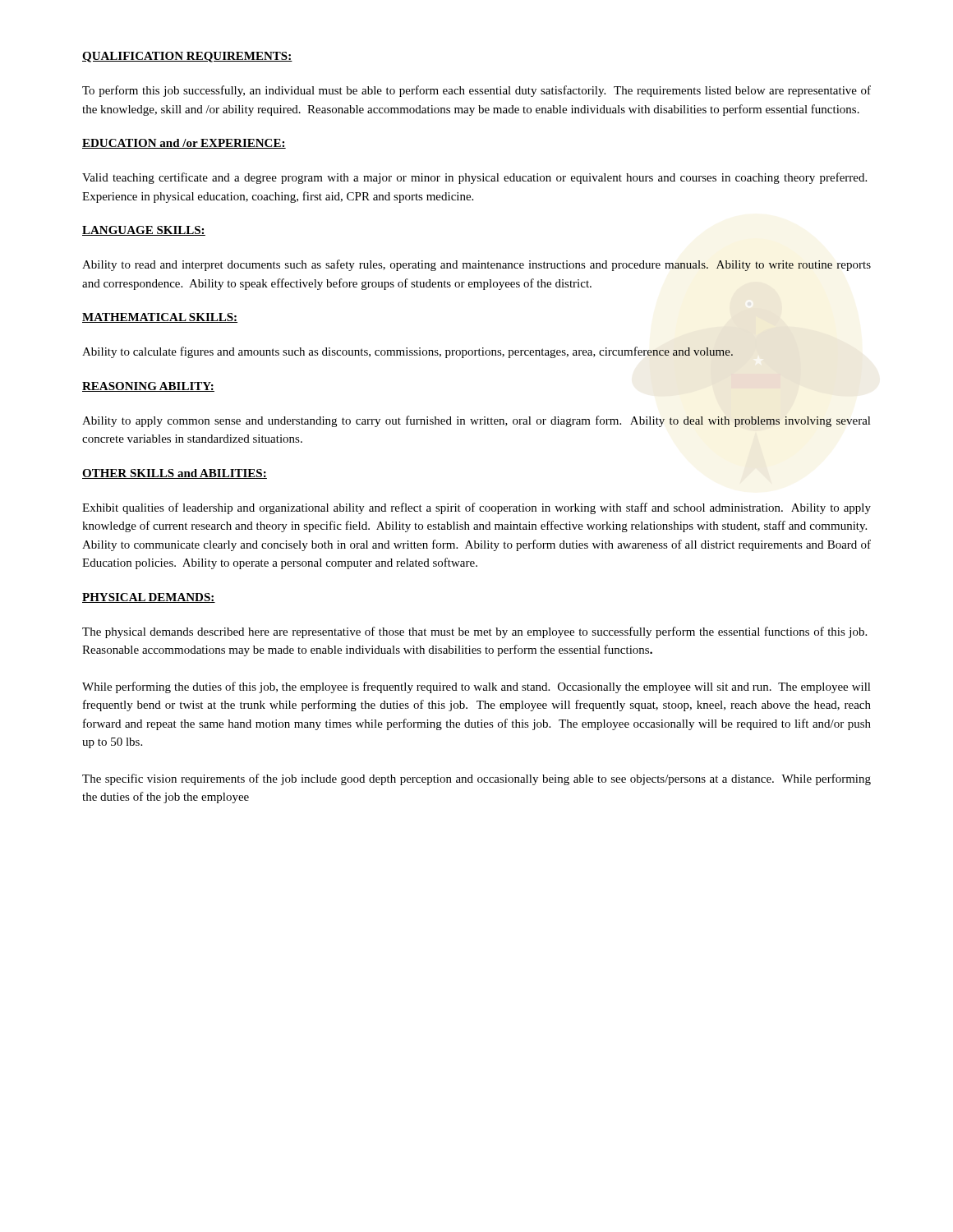
Task: Click the passage that begins "The specific vision requirements of the"
Action: pyautogui.click(x=476, y=788)
